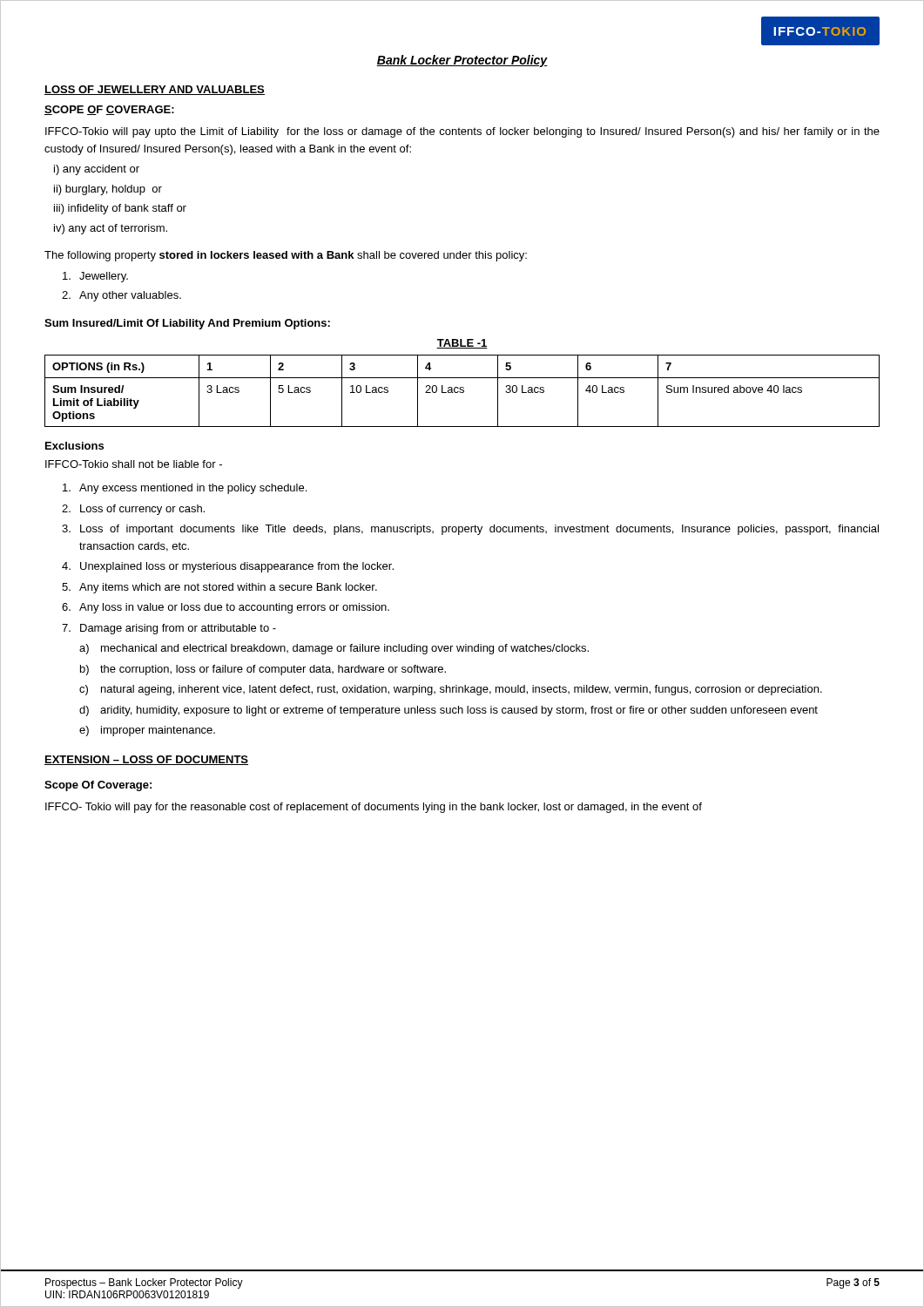This screenshot has height=1307, width=924.
Task: Point to "Any excess mentioned in the policy schedule."
Action: pos(185,488)
